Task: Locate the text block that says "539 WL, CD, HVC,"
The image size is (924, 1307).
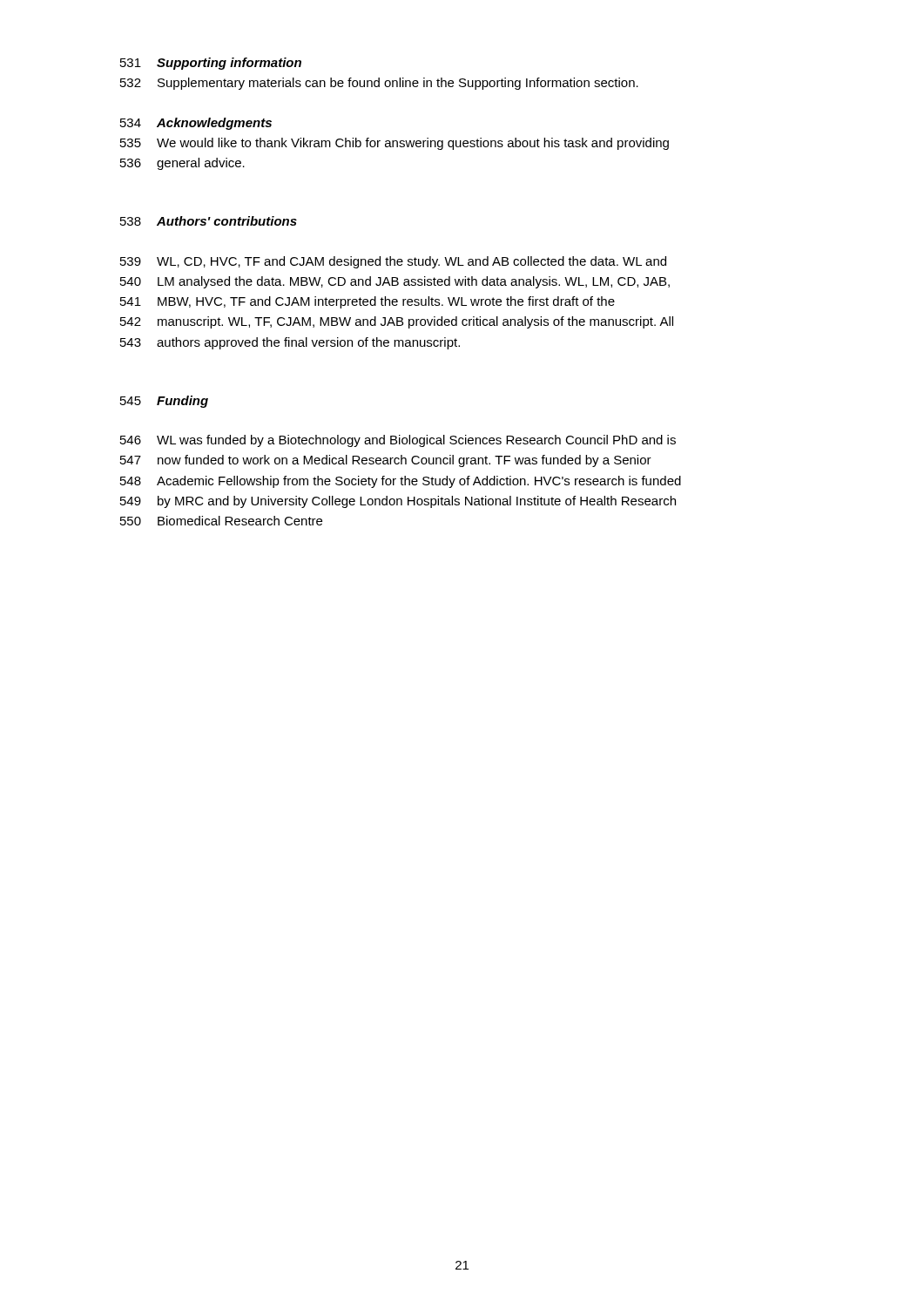Action: [466, 261]
